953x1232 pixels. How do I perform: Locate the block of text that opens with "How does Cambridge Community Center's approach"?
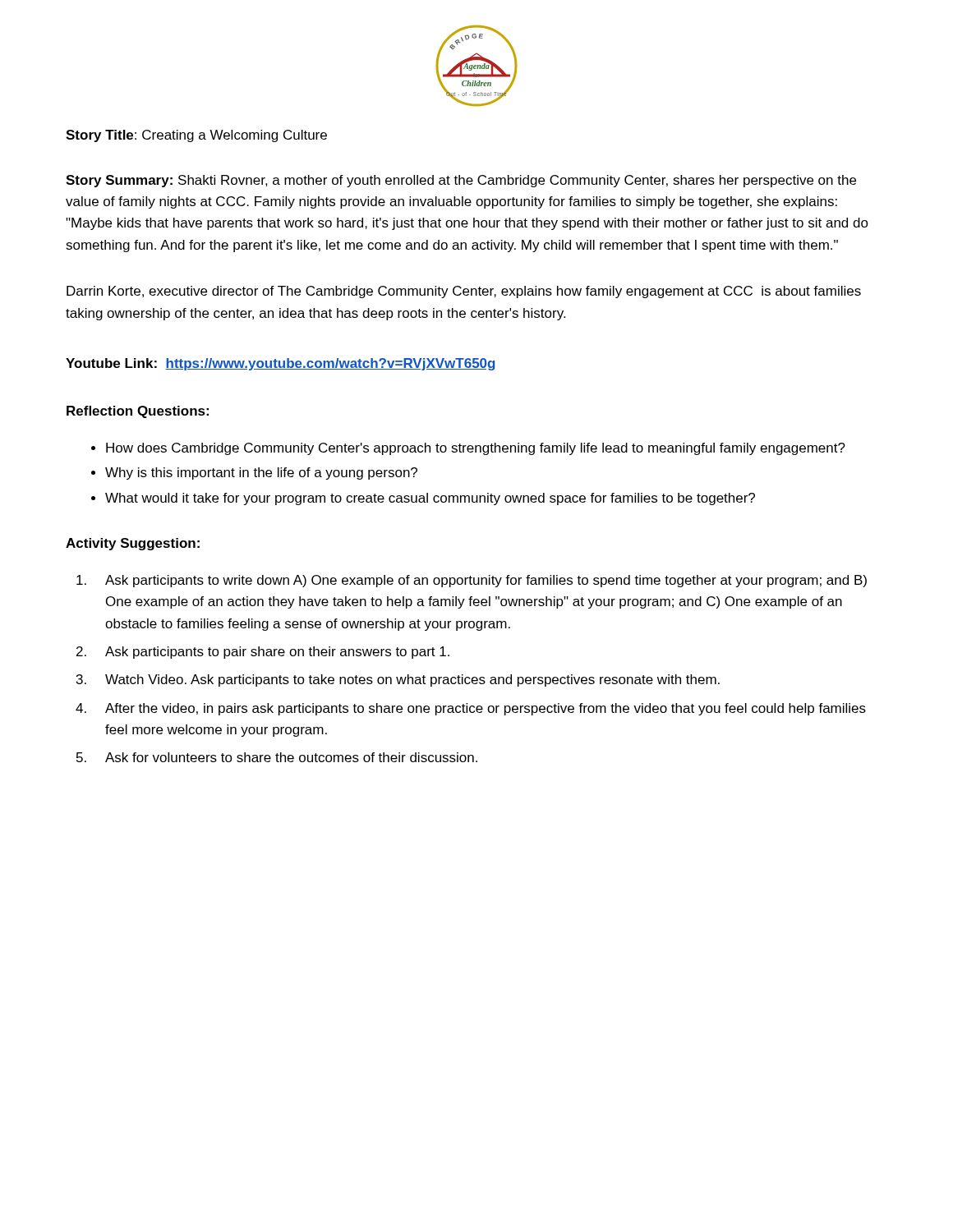point(475,448)
